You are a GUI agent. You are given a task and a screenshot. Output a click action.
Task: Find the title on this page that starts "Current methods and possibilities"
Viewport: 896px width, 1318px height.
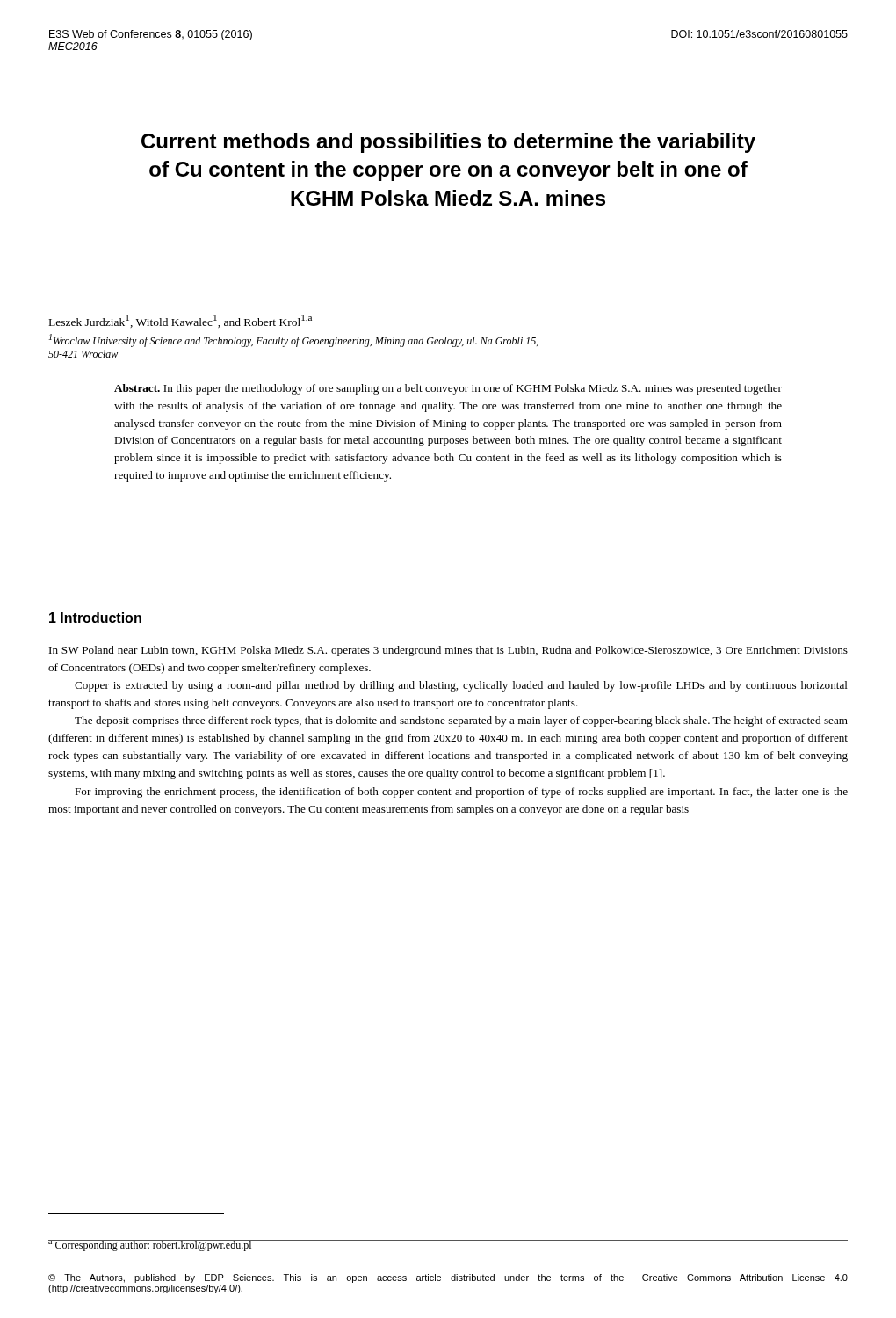coord(448,170)
